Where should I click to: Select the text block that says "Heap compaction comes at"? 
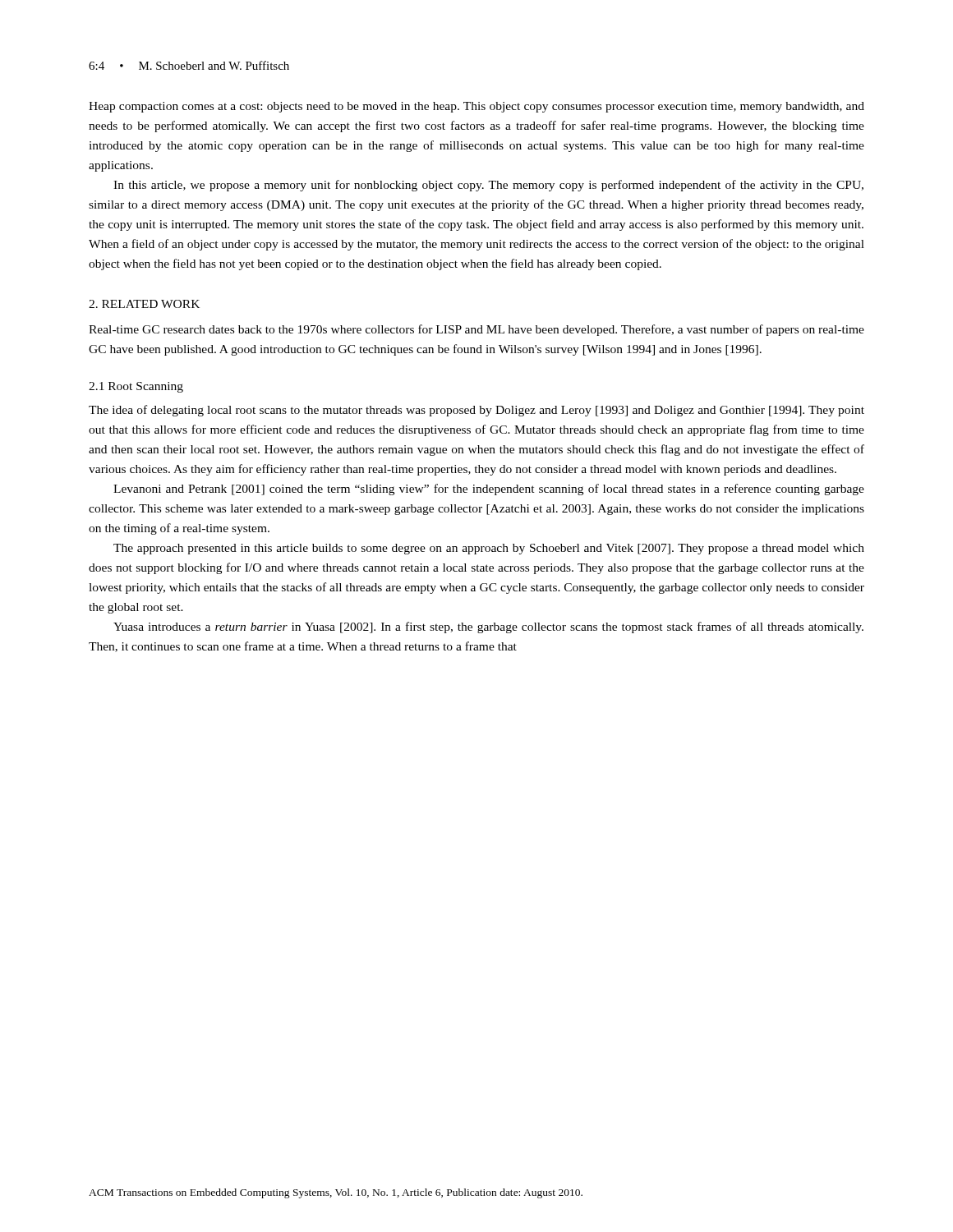(476, 136)
